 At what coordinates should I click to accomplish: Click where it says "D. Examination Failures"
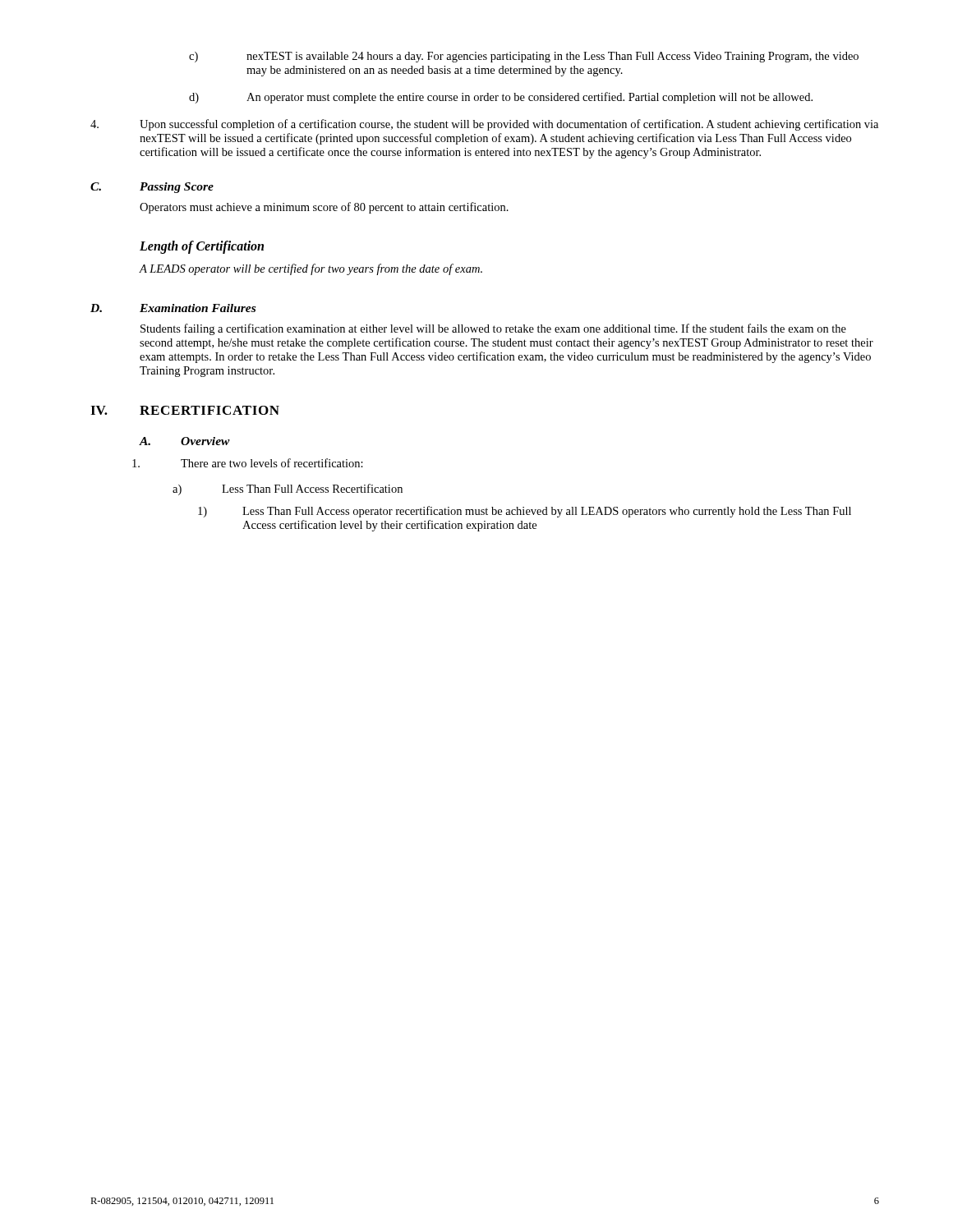(x=173, y=308)
